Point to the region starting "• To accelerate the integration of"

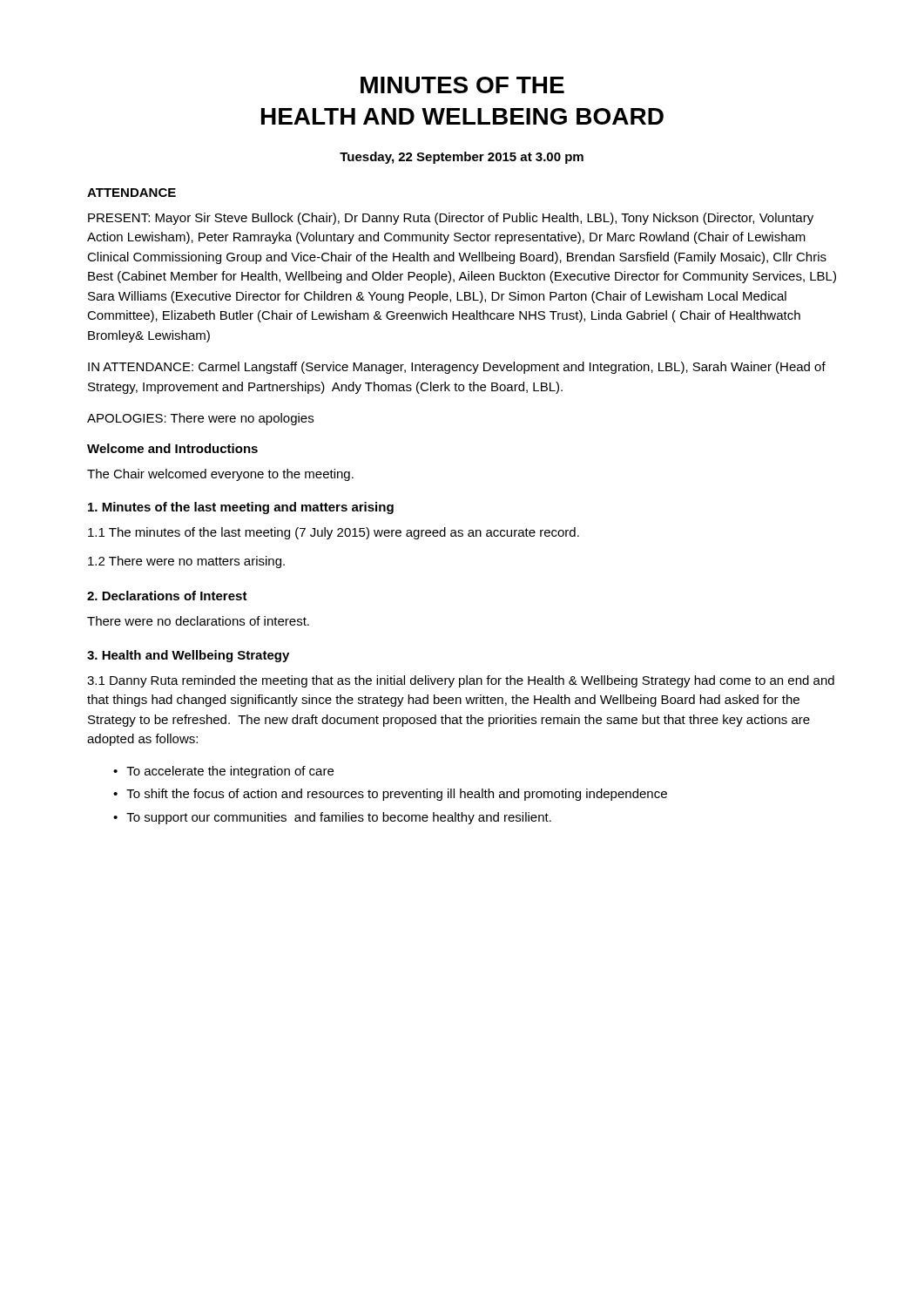point(224,771)
